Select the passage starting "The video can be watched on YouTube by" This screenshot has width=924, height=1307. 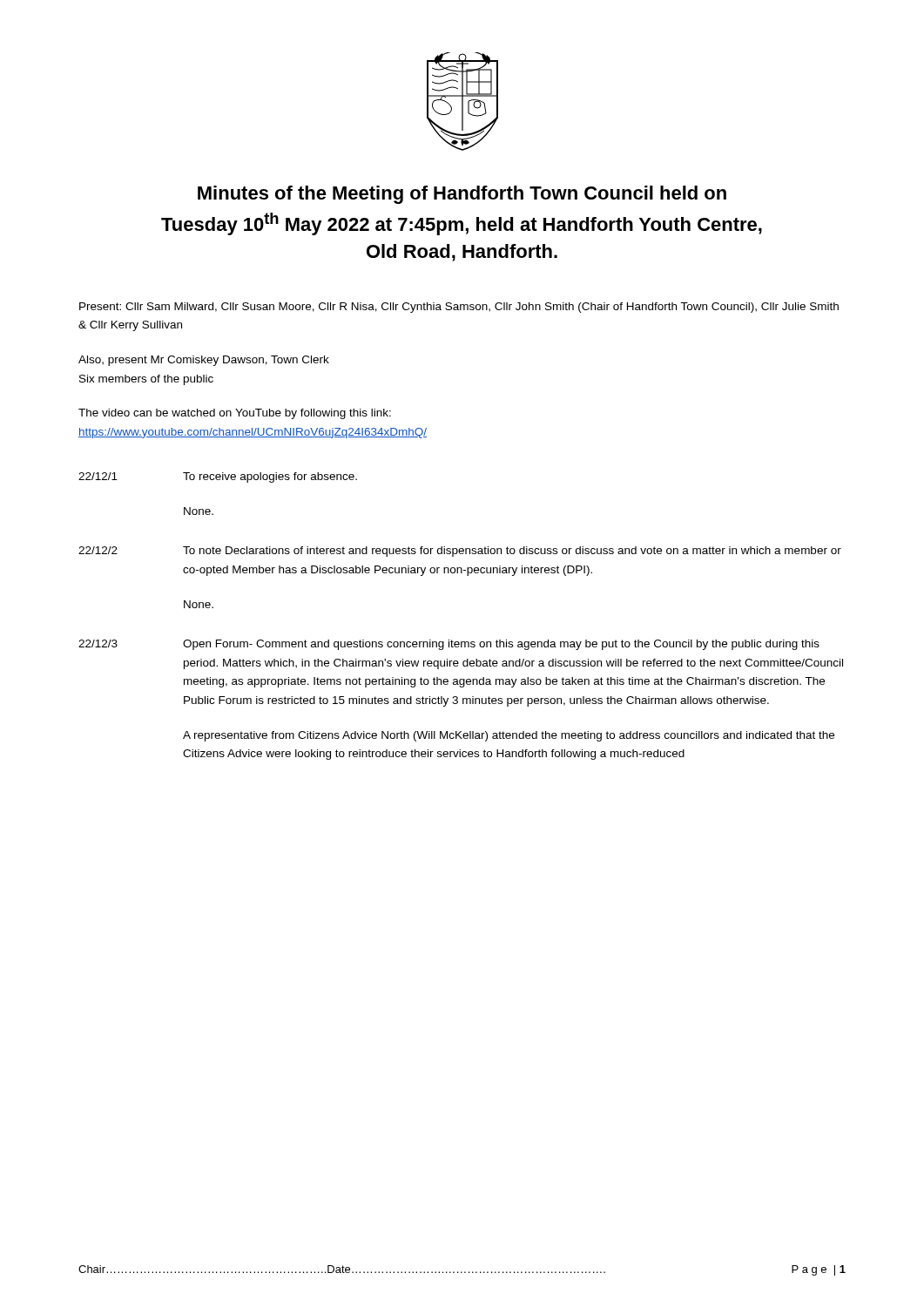253,422
